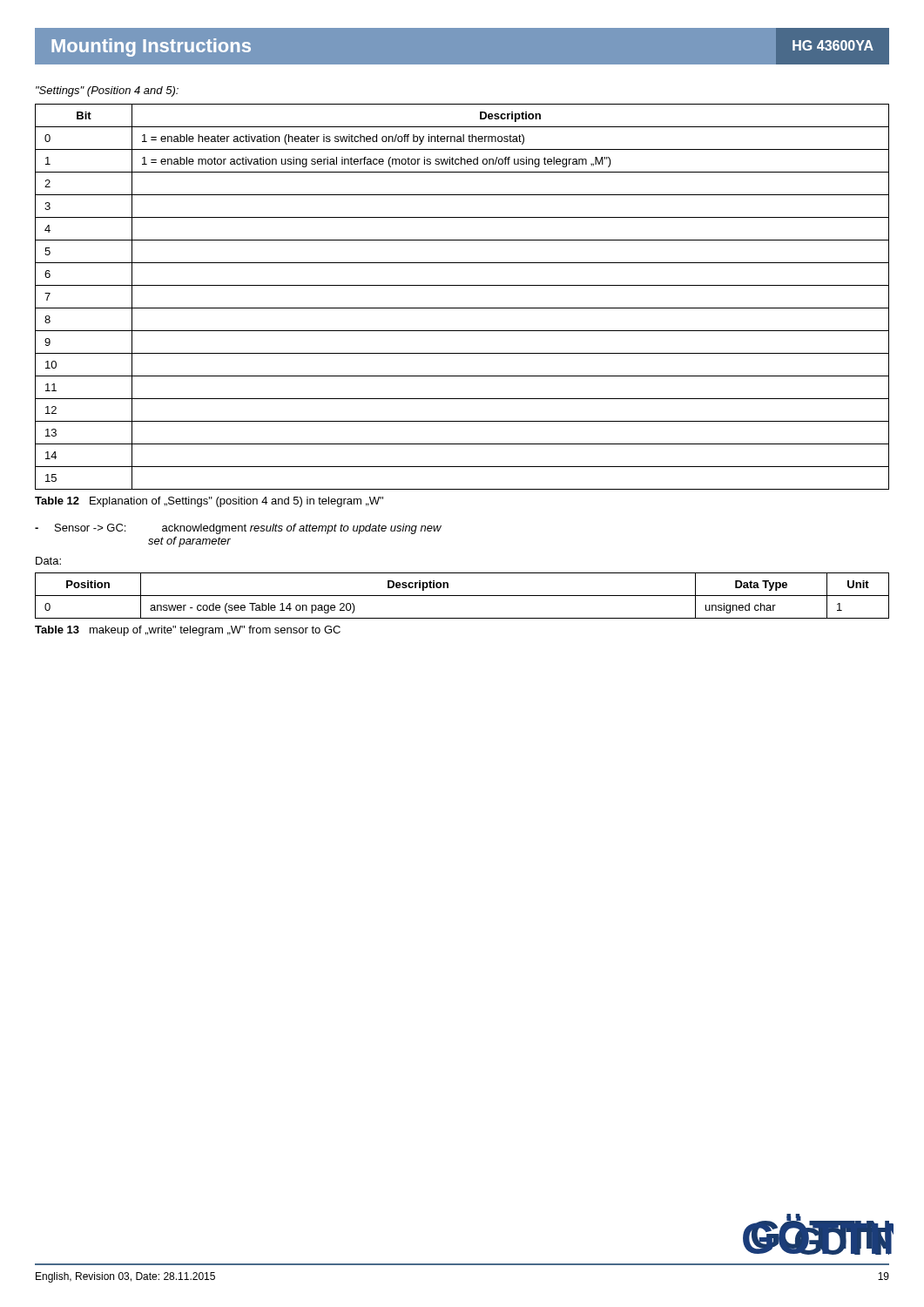Navigate to the text block starting "Table 13 makeup of"
The width and height of the screenshot is (924, 1307).
coord(188,630)
